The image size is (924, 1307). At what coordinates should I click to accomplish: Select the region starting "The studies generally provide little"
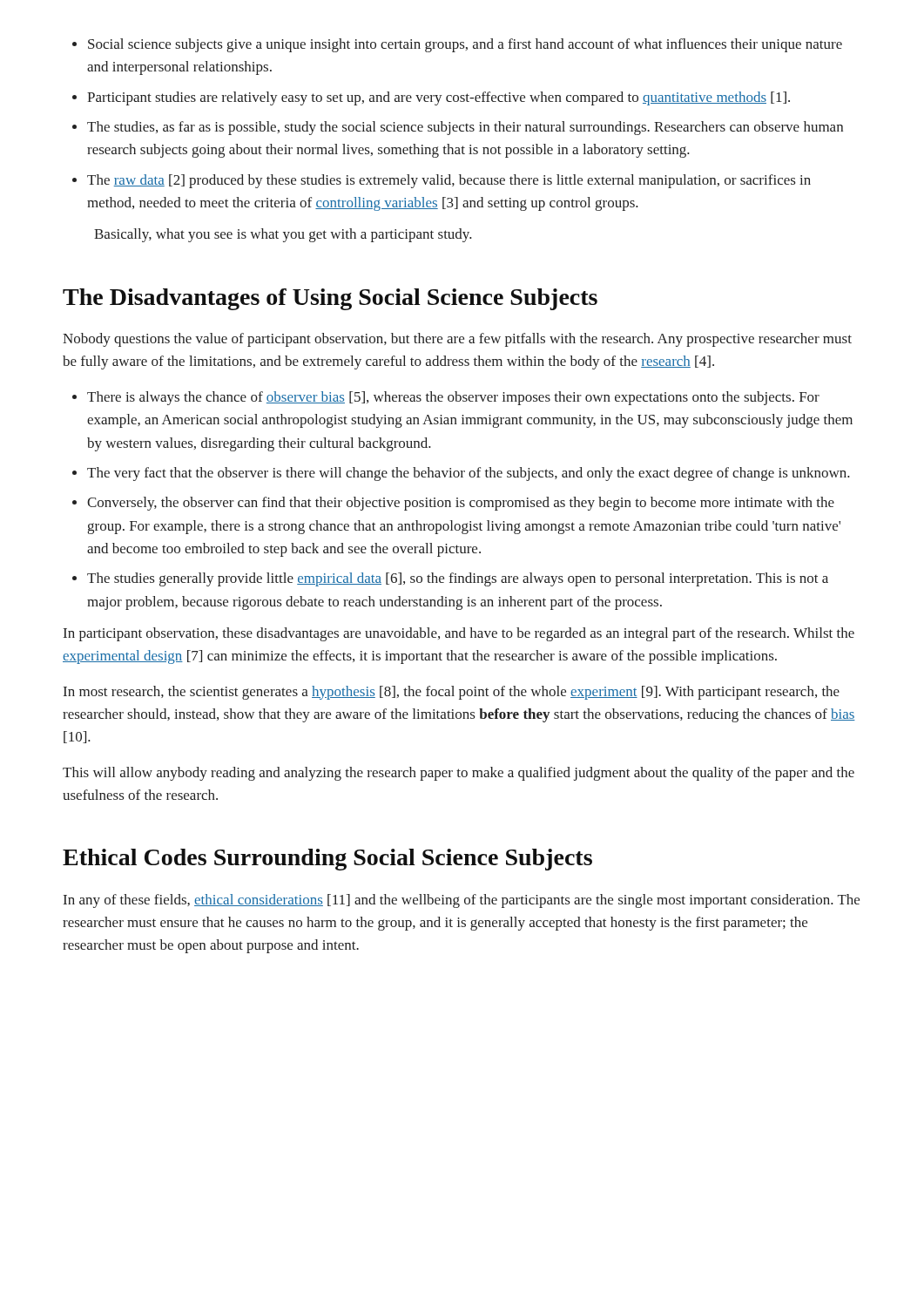point(474,590)
